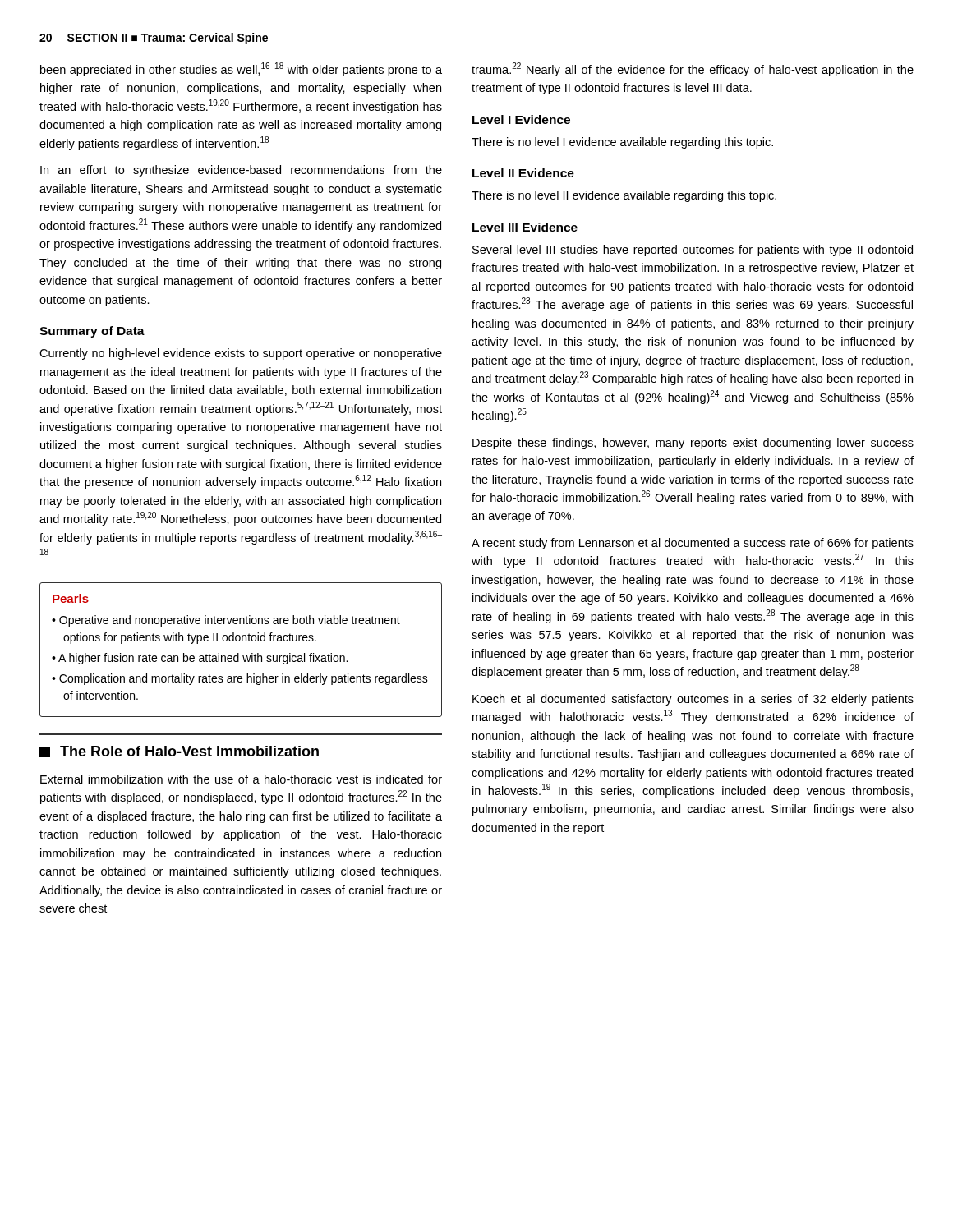Viewport: 953px width, 1232px height.
Task: Find "Level II Evidence" on this page
Action: coord(523,173)
